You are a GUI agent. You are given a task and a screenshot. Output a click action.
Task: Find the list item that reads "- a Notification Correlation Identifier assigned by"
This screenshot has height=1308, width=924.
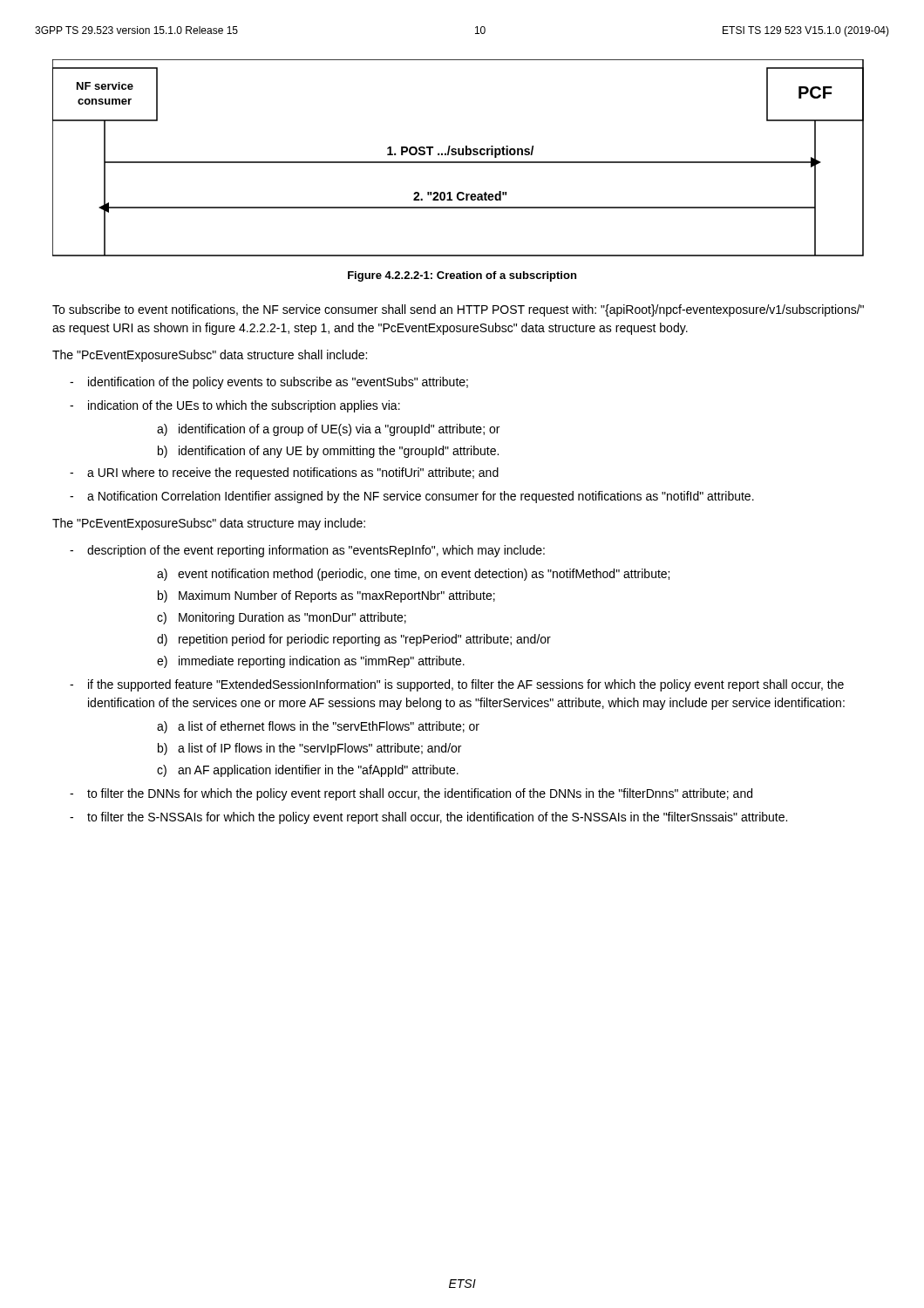[412, 497]
